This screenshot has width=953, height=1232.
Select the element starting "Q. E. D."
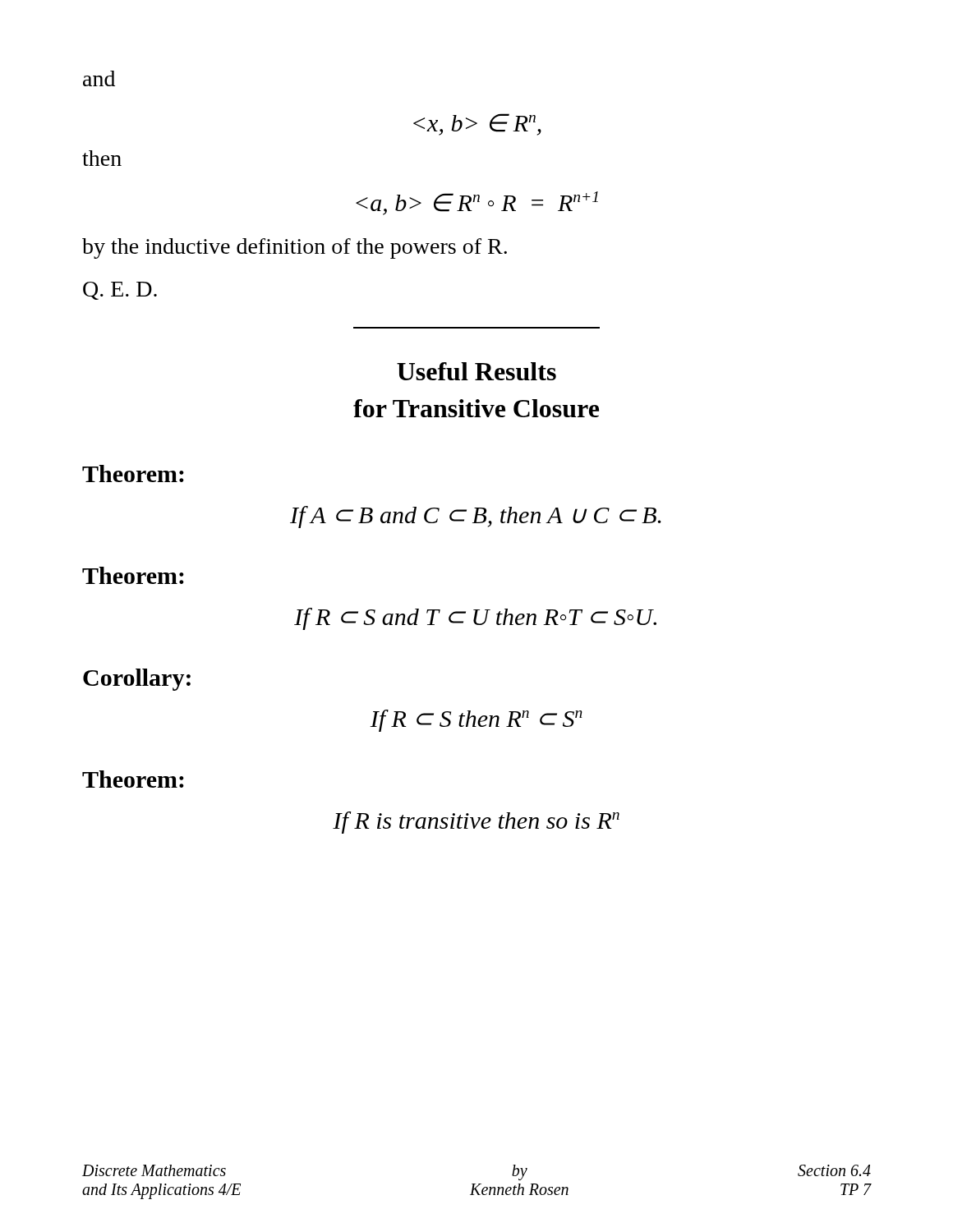tap(120, 289)
